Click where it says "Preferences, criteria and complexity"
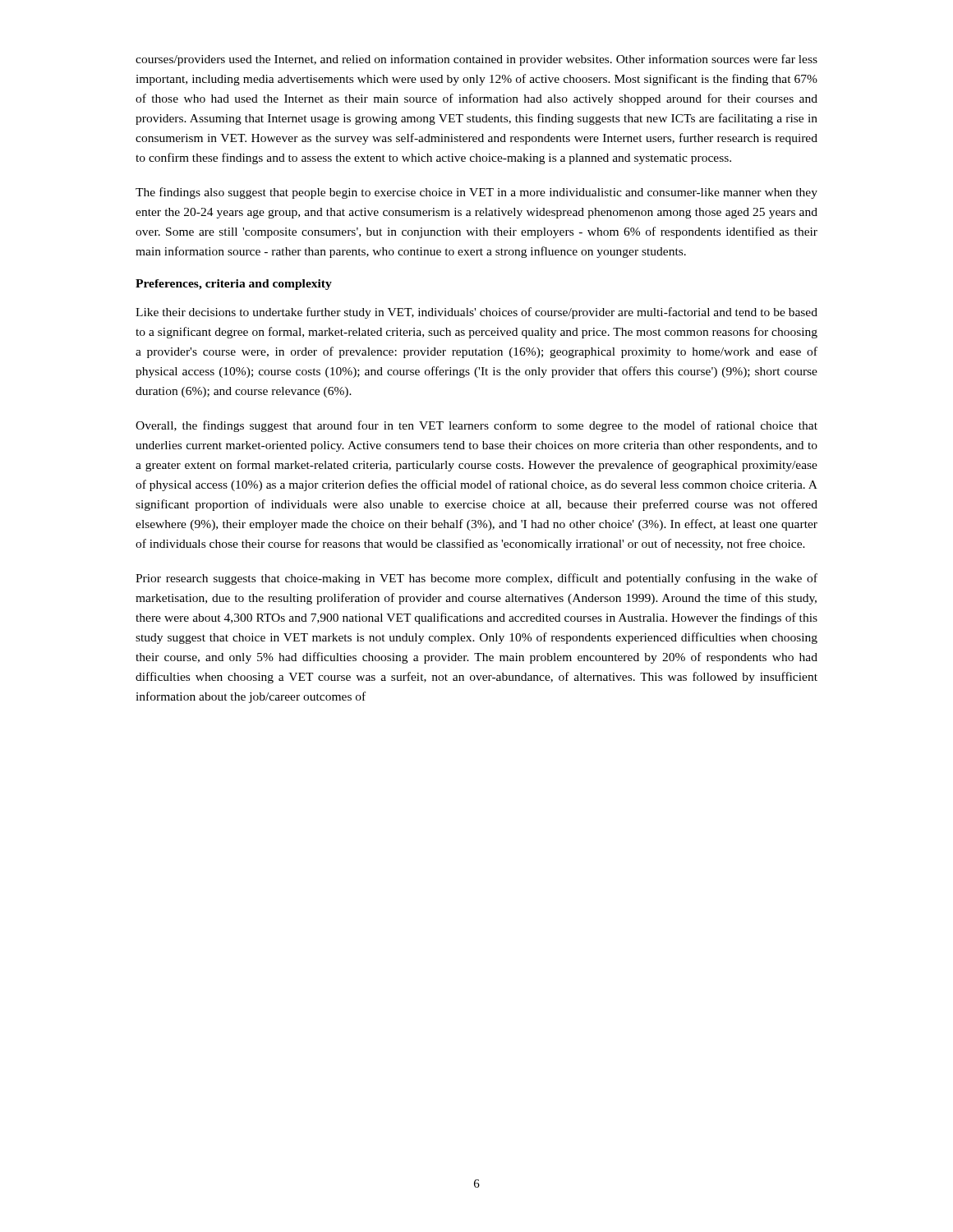Viewport: 953px width, 1232px height. tap(234, 283)
